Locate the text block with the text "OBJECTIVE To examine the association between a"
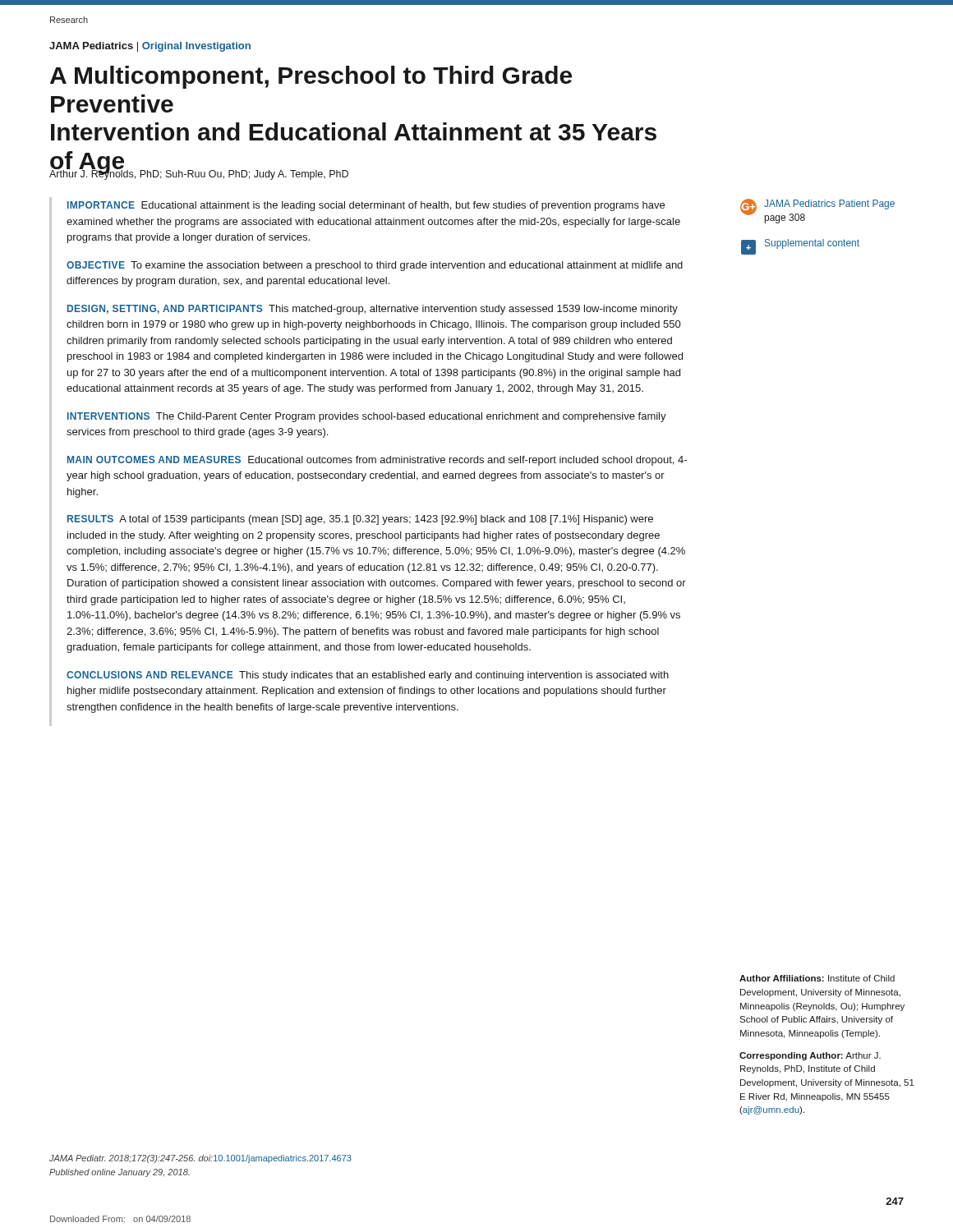Screen dimensions: 1232x953 [x=375, y=273]
